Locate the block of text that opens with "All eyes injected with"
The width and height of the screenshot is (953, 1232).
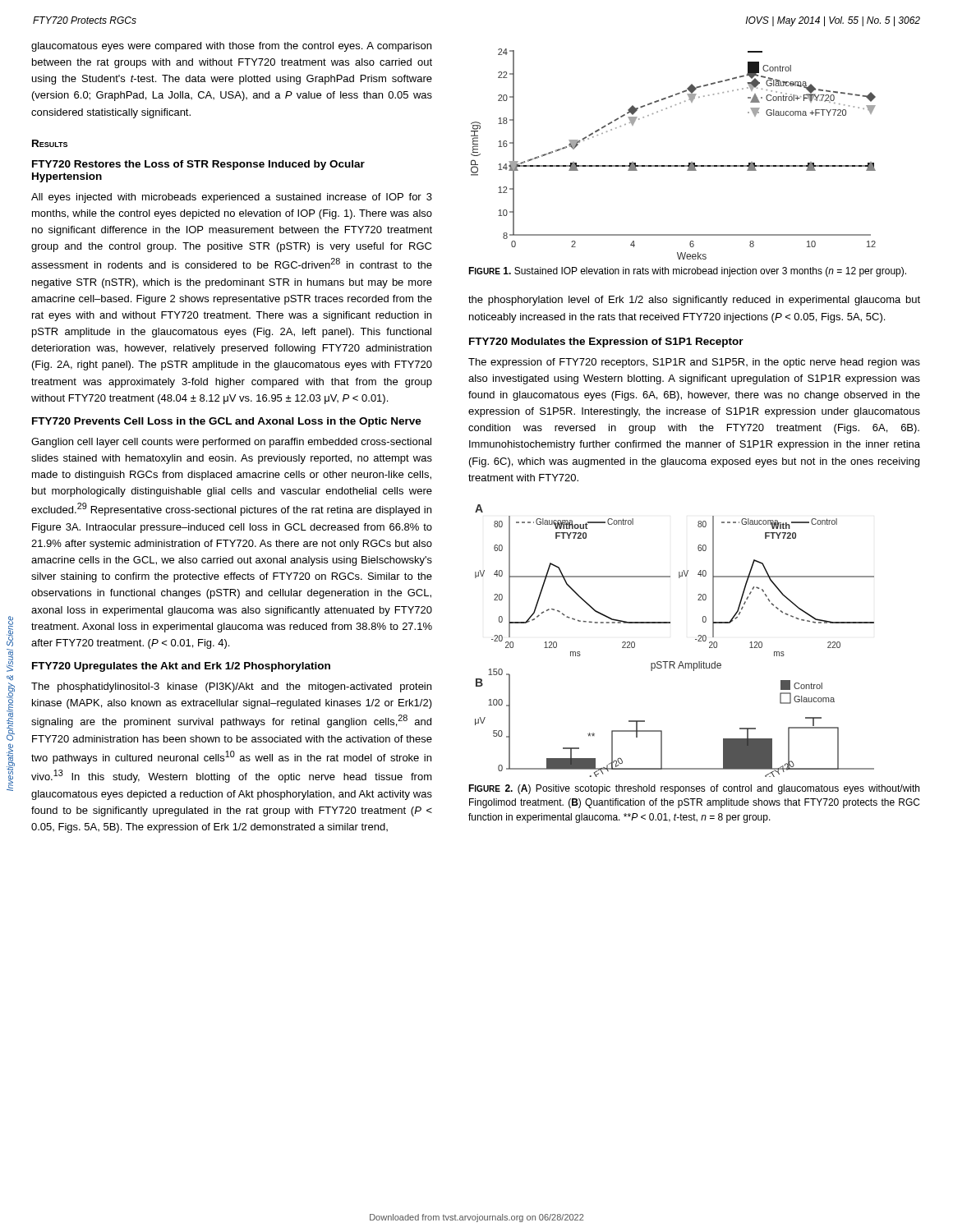pos(232,297)
